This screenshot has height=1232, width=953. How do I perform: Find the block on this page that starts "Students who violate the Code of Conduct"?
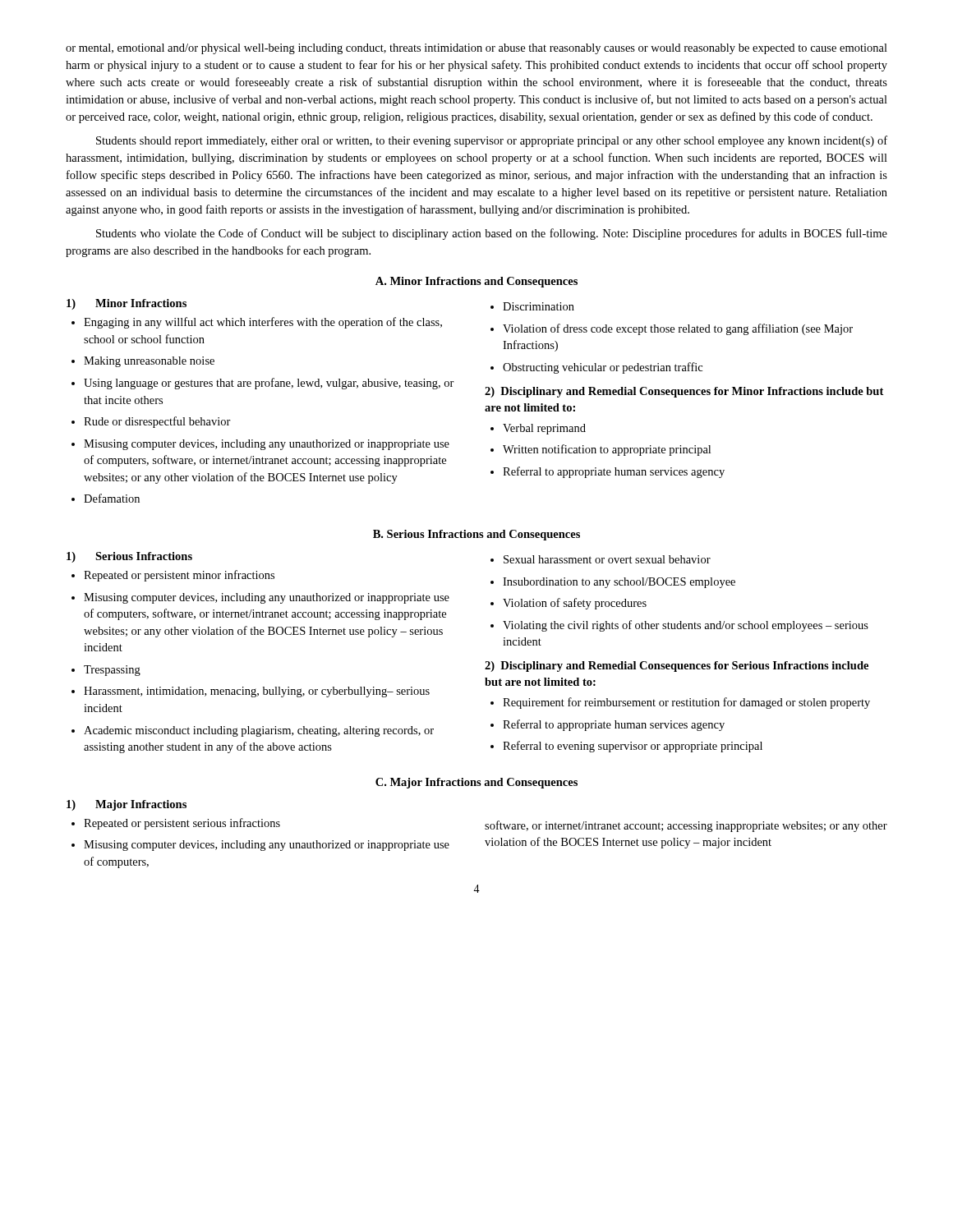[476, 242]
